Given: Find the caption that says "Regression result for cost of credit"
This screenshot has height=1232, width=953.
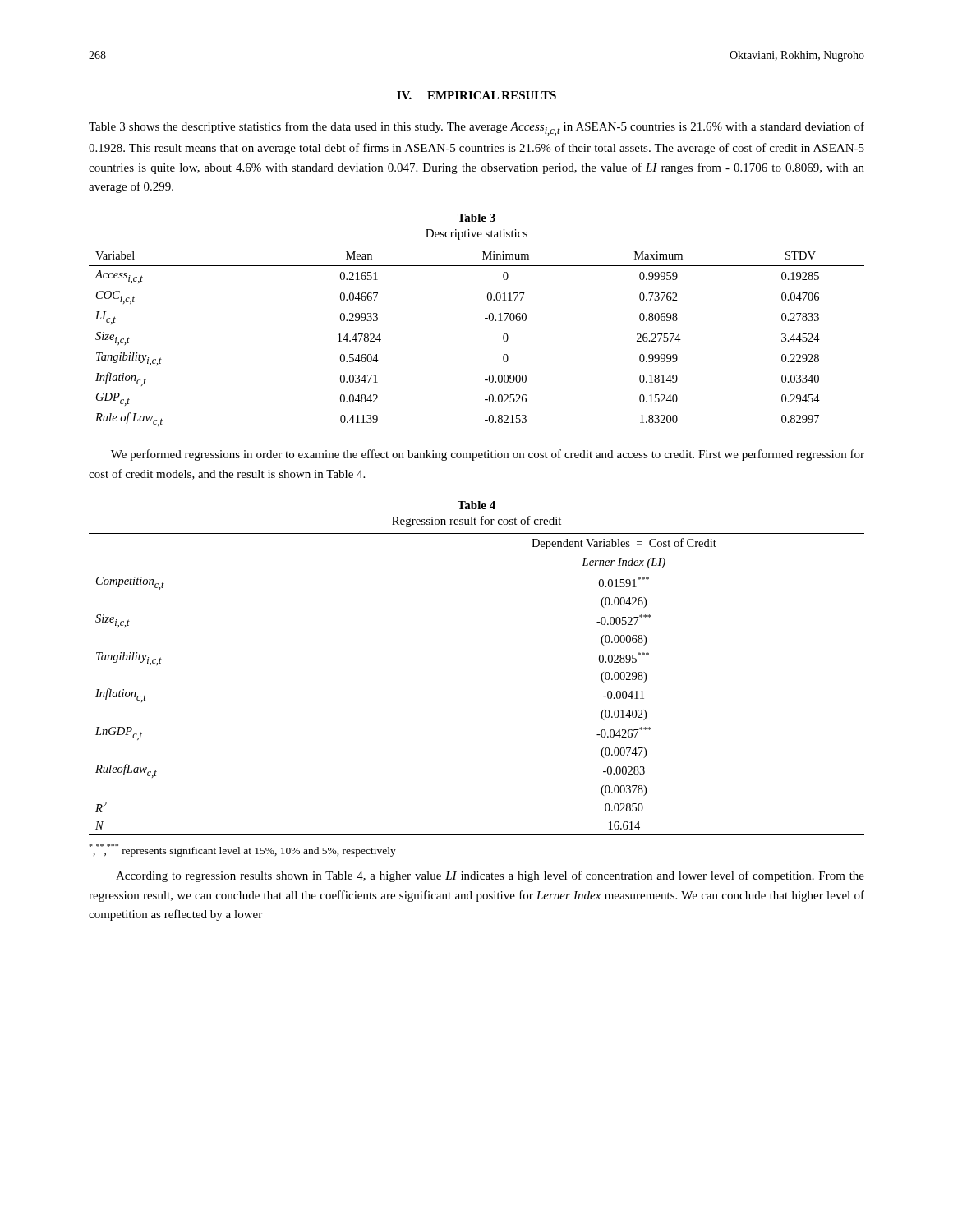Looking at the screenshot, I should tap(476, 521).
